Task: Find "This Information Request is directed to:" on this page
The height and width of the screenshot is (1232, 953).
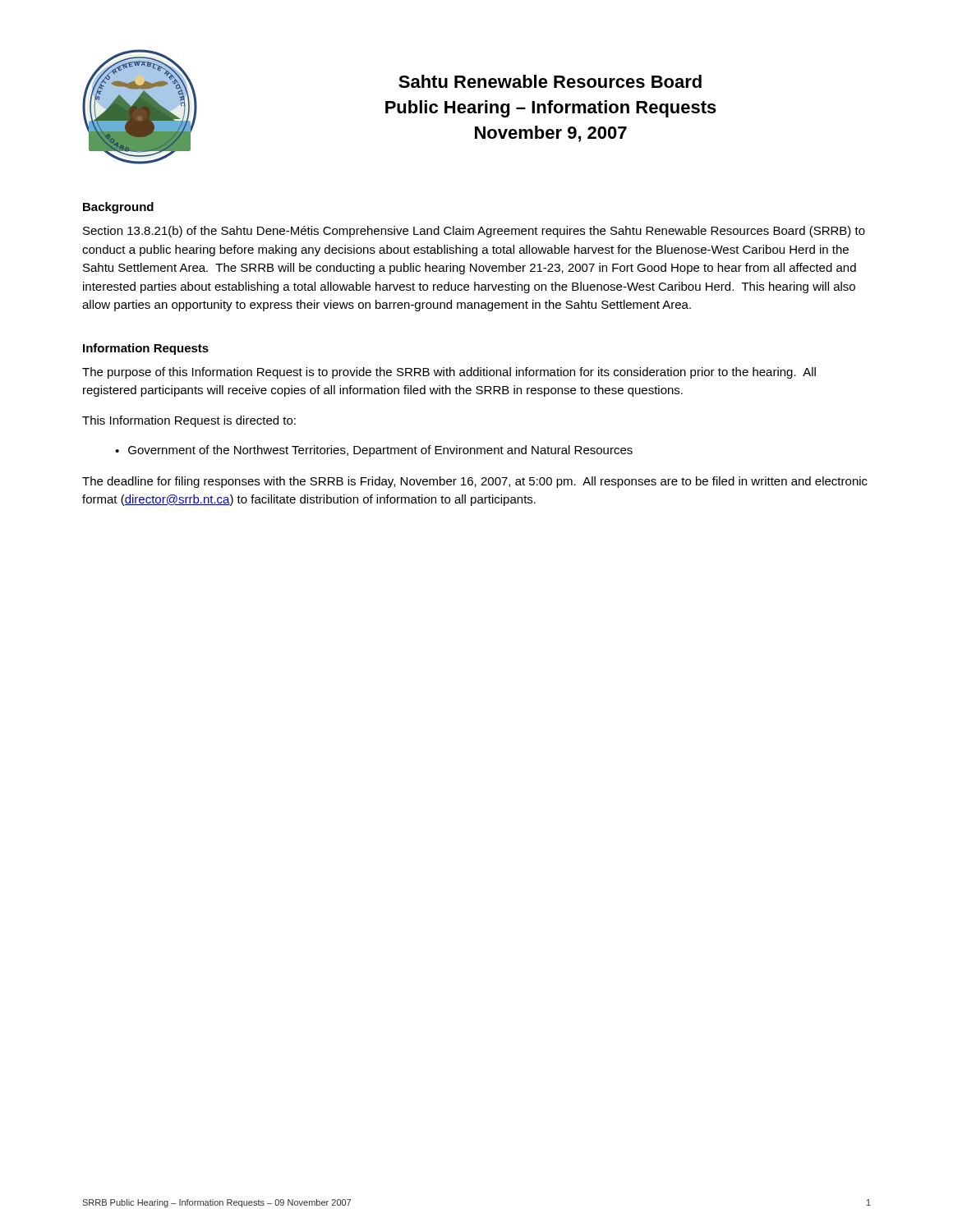Action: click(189, 420)
